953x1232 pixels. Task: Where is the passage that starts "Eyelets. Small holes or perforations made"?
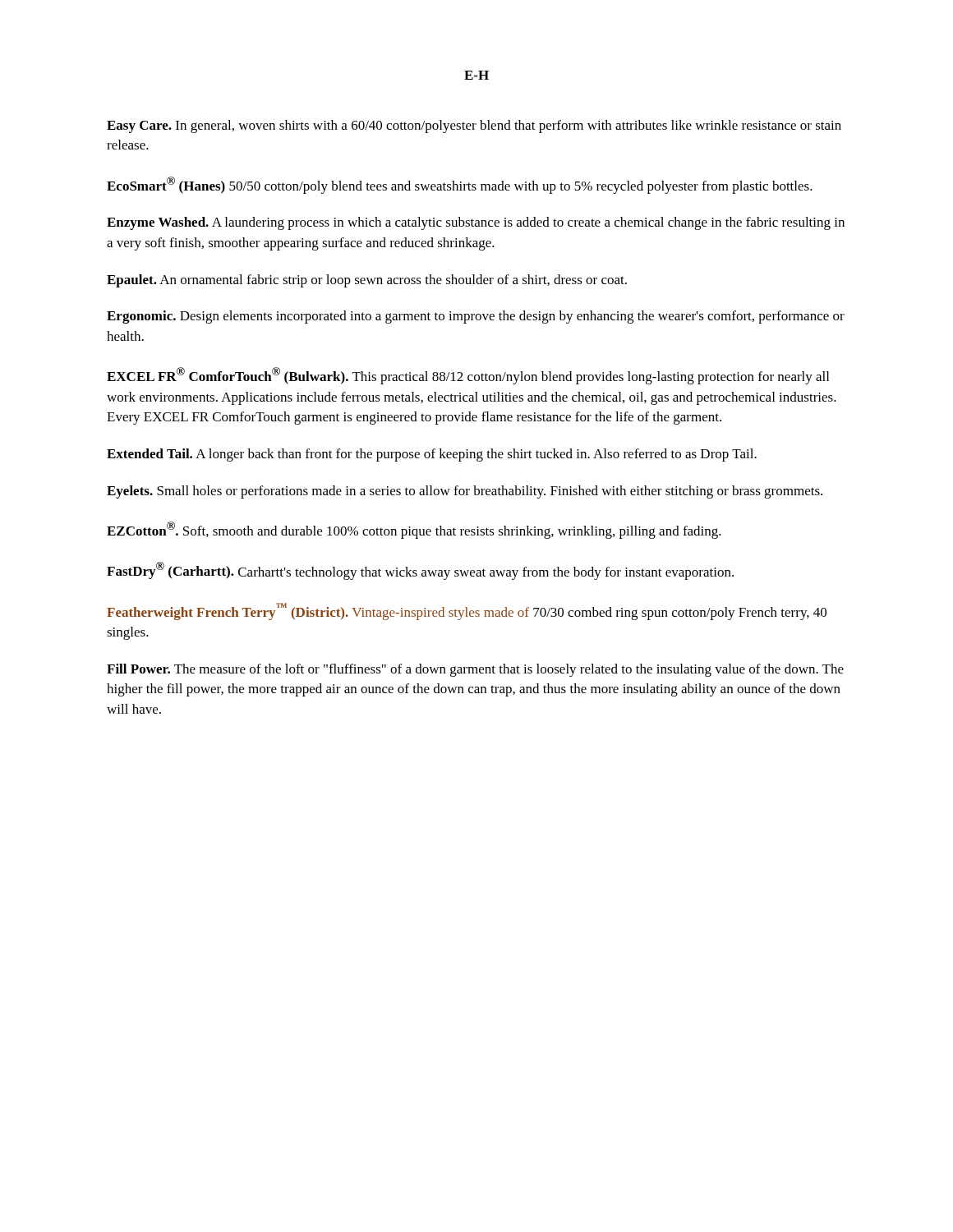[465, 490]
